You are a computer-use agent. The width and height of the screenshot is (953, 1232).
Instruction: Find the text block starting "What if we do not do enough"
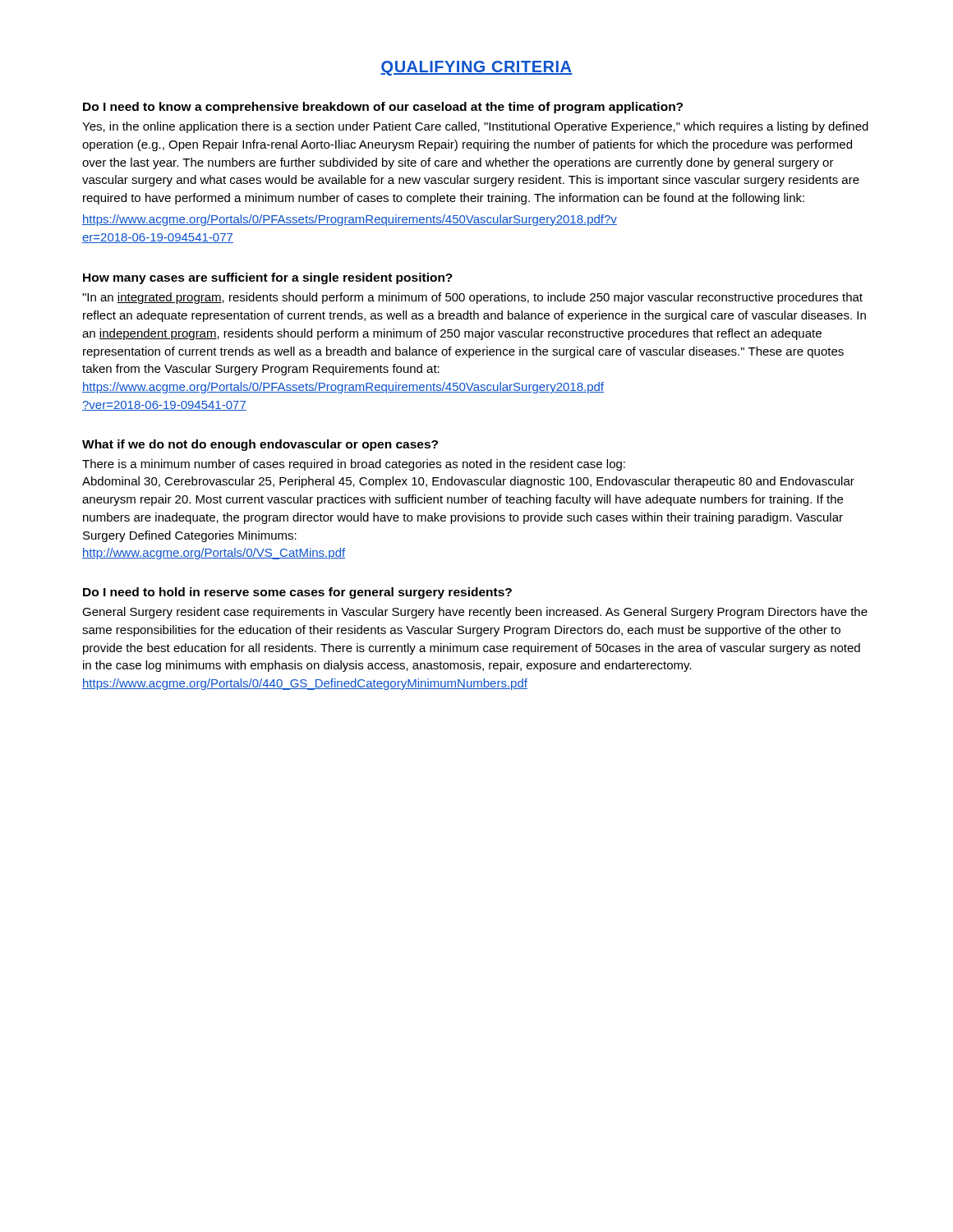[x=260, y=444]
